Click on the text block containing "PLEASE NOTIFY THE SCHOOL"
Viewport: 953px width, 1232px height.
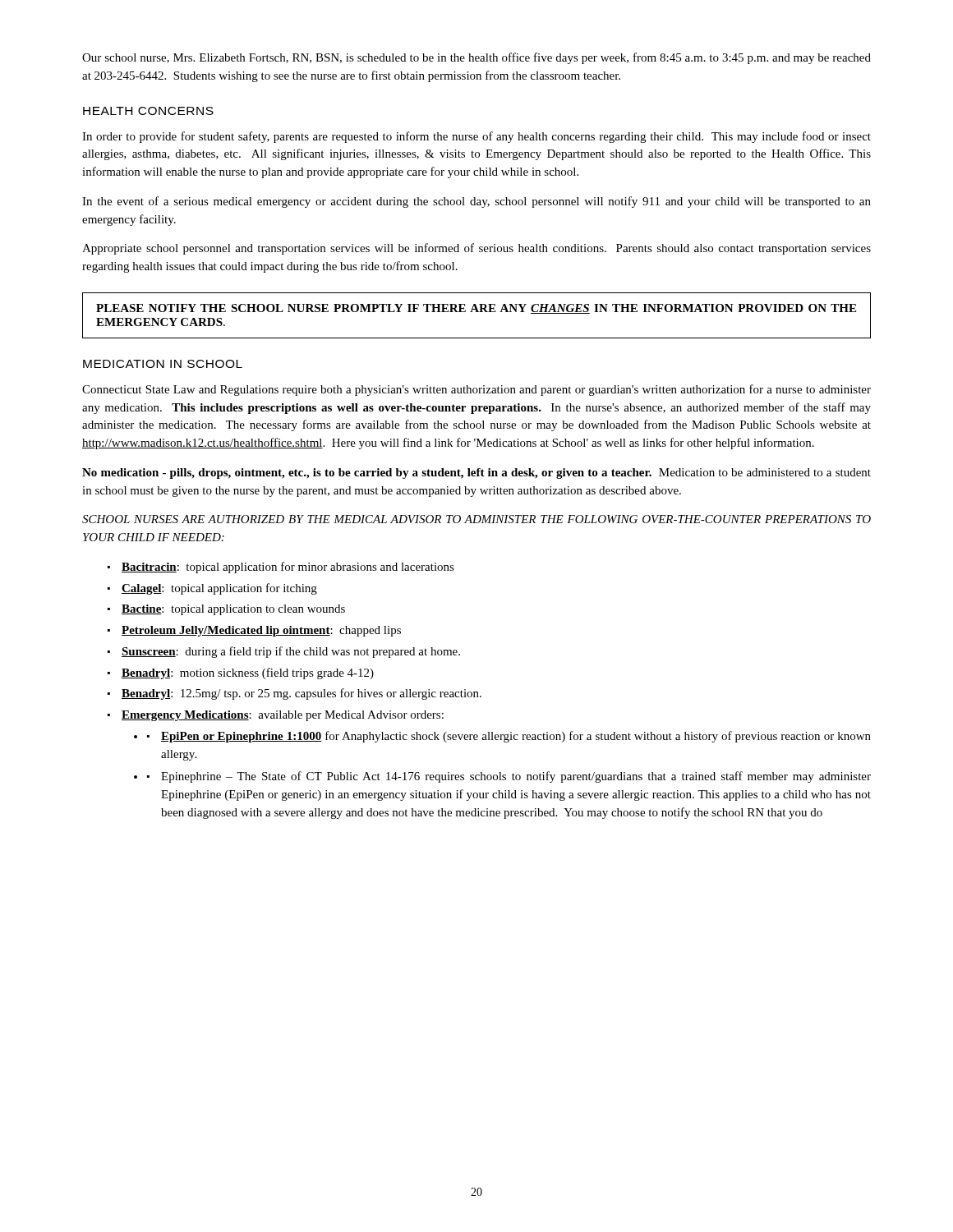[476, 315]
